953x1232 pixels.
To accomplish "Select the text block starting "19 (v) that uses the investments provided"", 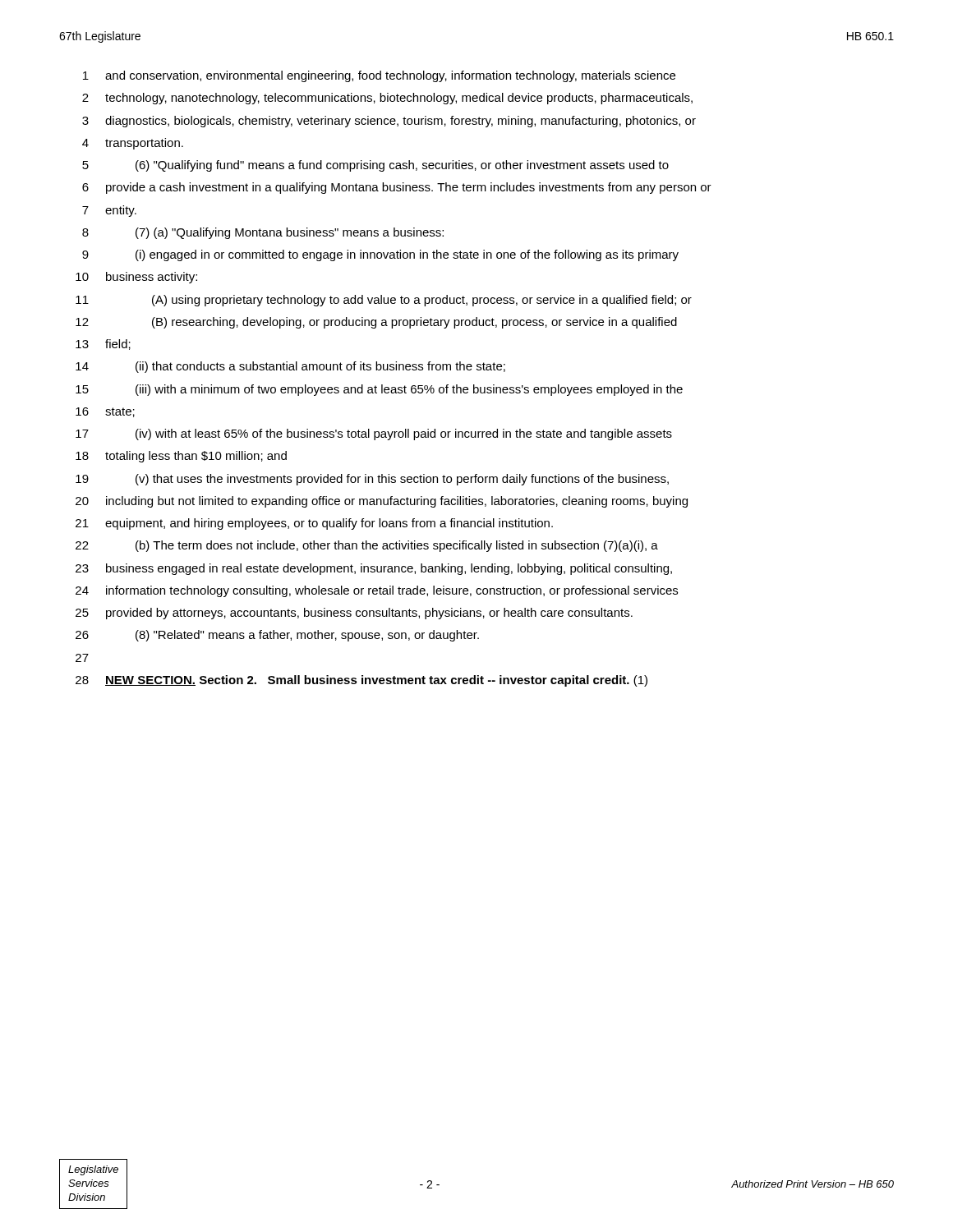I will pos(476,478).
